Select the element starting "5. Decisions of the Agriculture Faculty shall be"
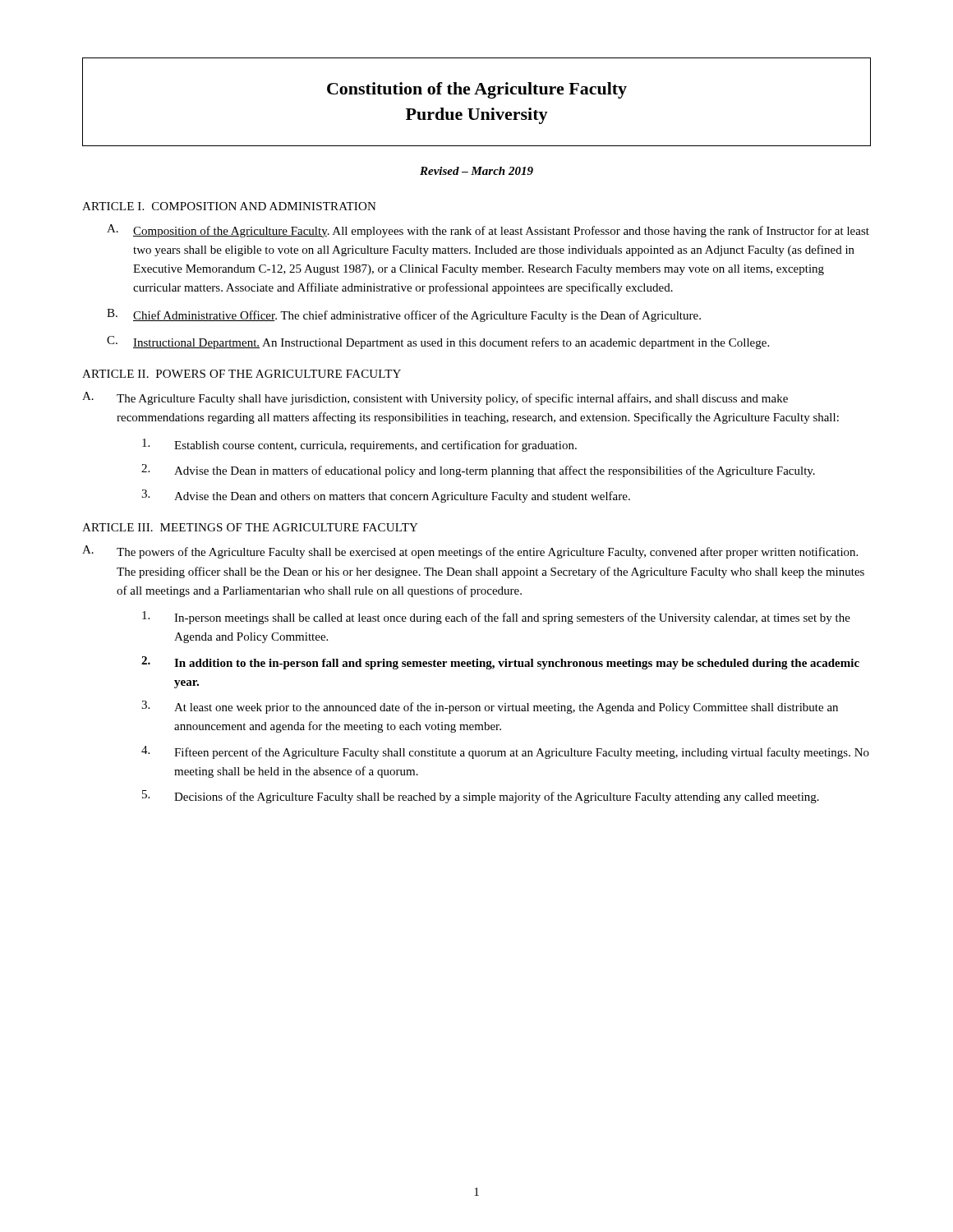Viewport: 953px width, 1232px height. point(506,797)
